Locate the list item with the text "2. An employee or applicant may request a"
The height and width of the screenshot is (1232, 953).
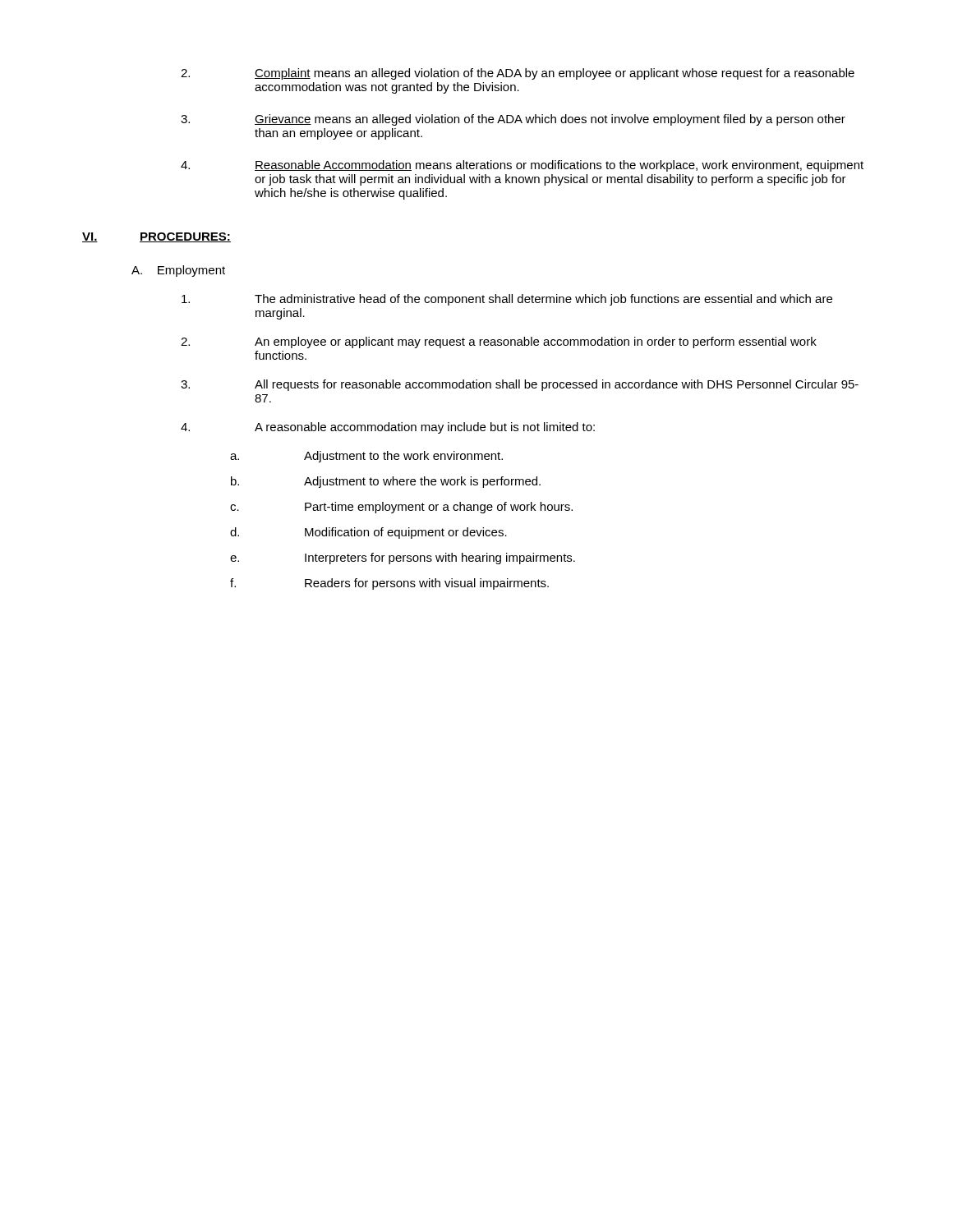tap(526, 348)
